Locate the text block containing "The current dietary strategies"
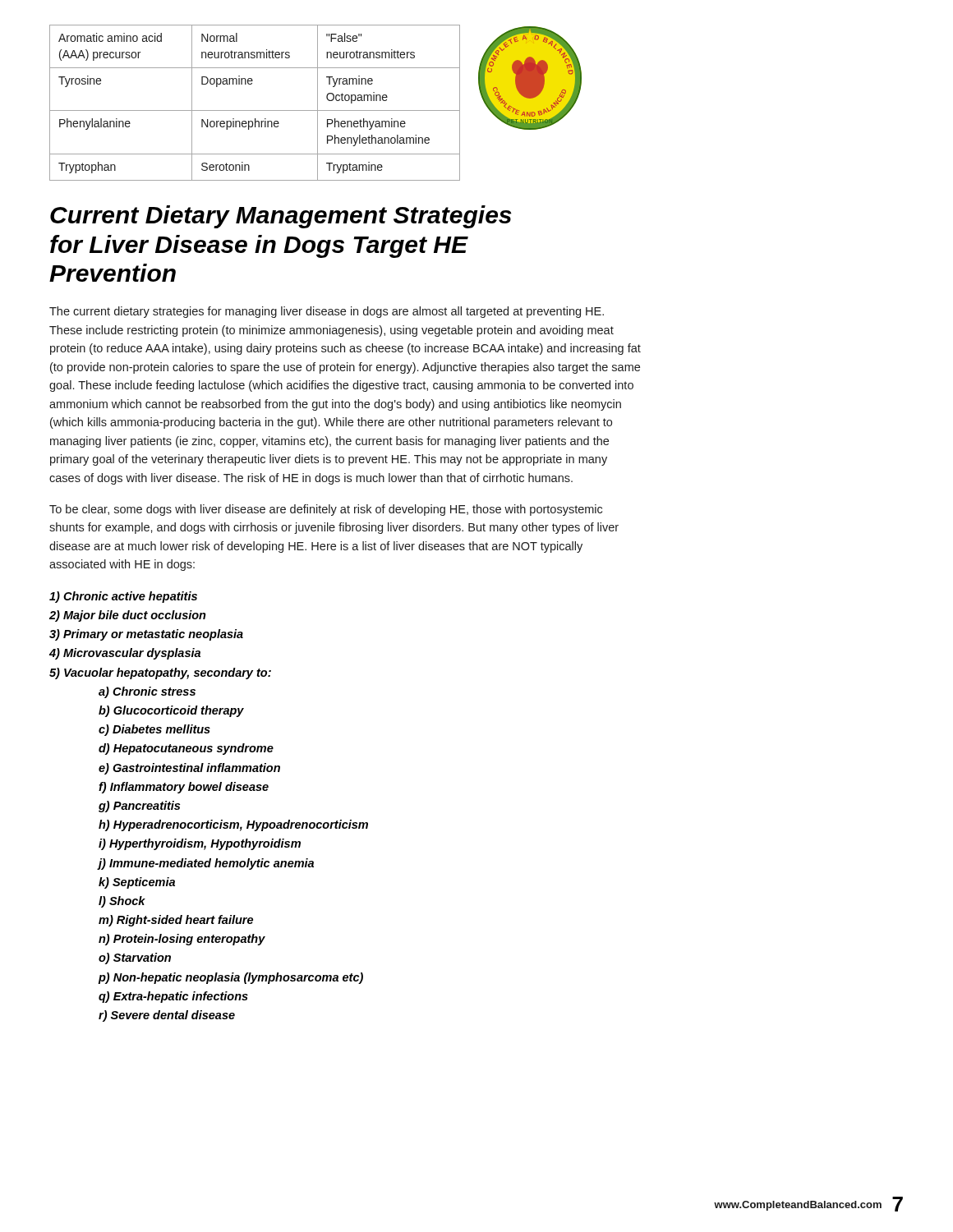The width and height of the screenshot is (953, 1232). [345, 395]
